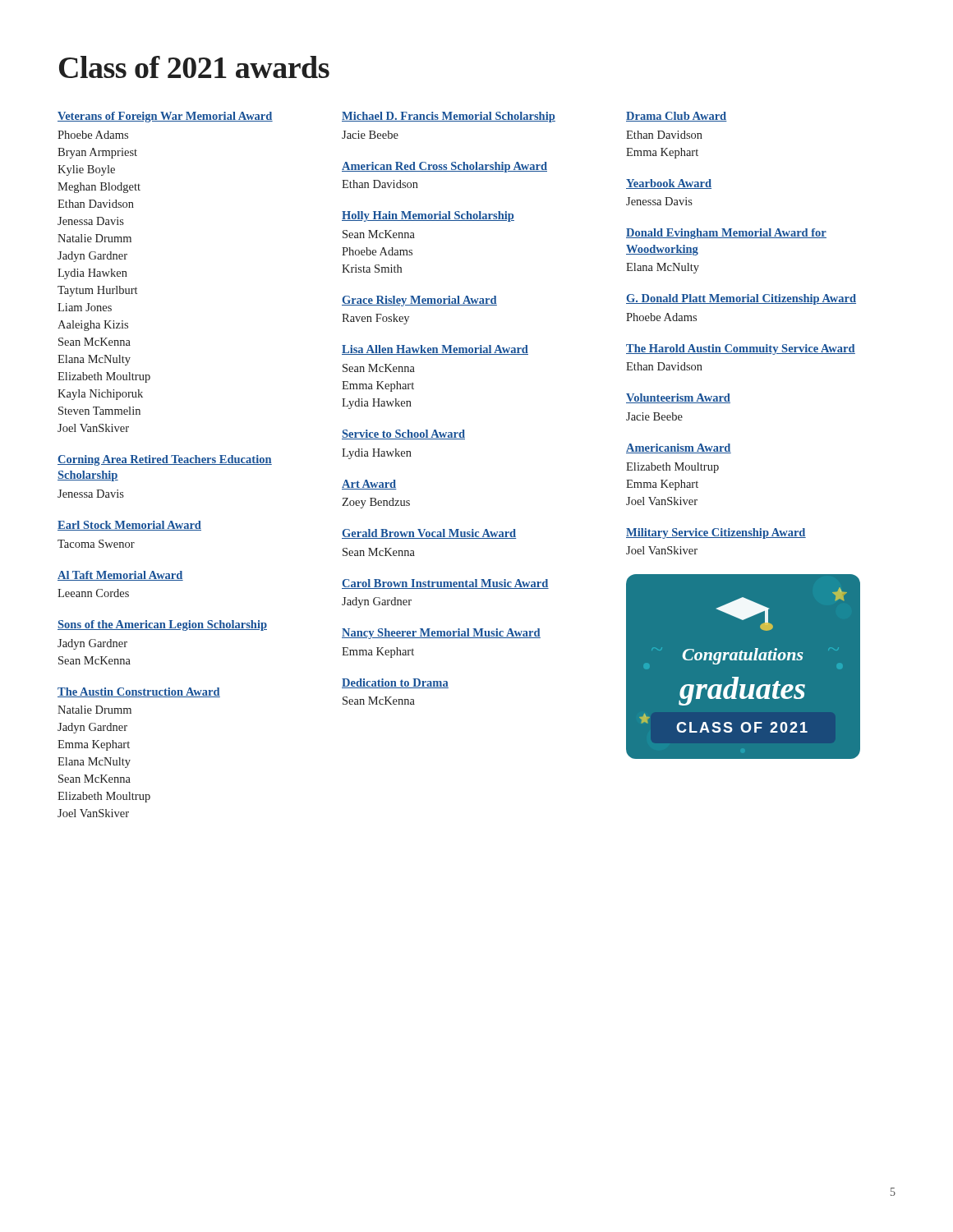Click the passage that begins "Drama Club Award Ethan Davidson"
Viewport: 953px width, 1232px height.
click(677, 117)
